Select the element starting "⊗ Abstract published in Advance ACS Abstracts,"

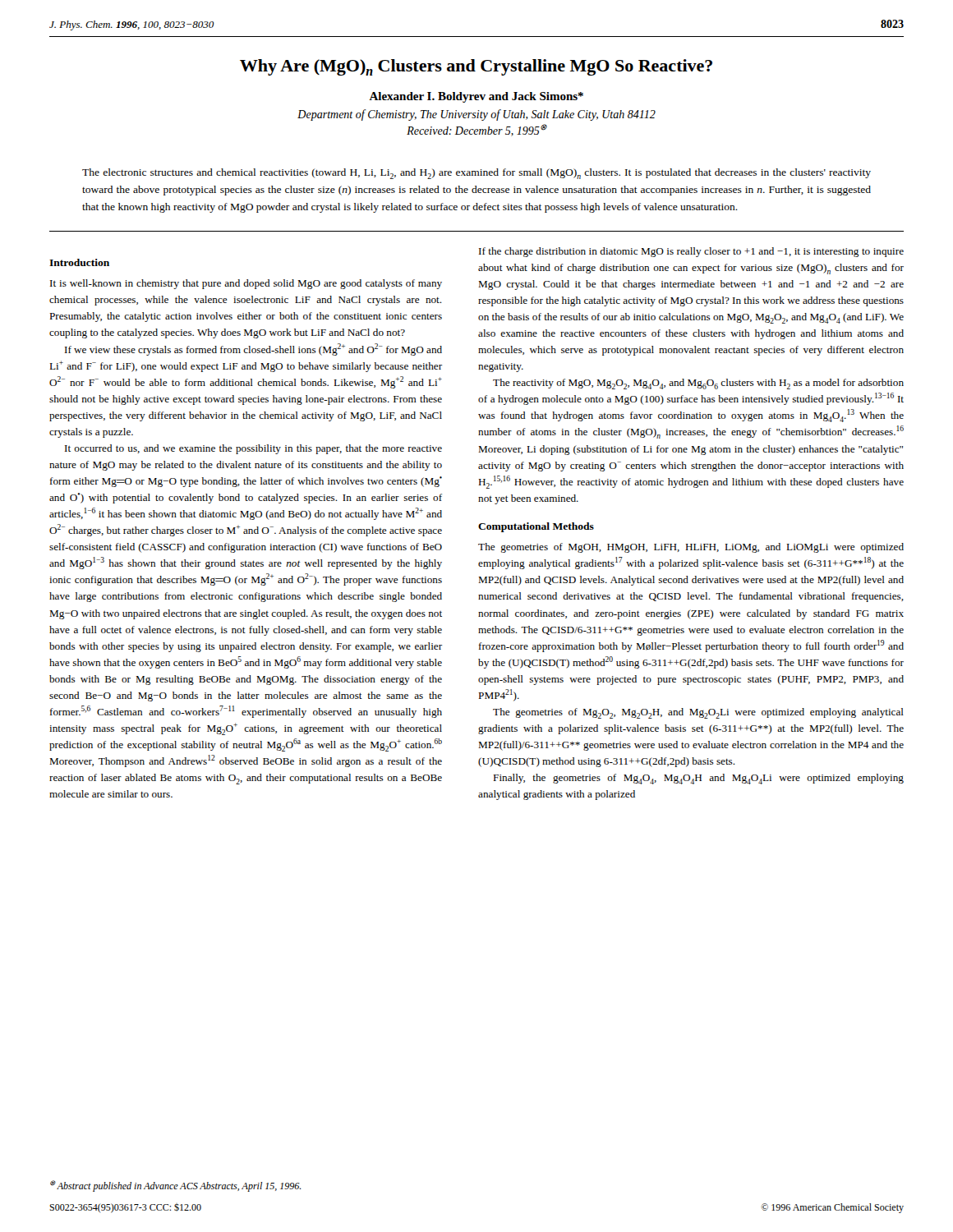click(x=175, y=1186)
